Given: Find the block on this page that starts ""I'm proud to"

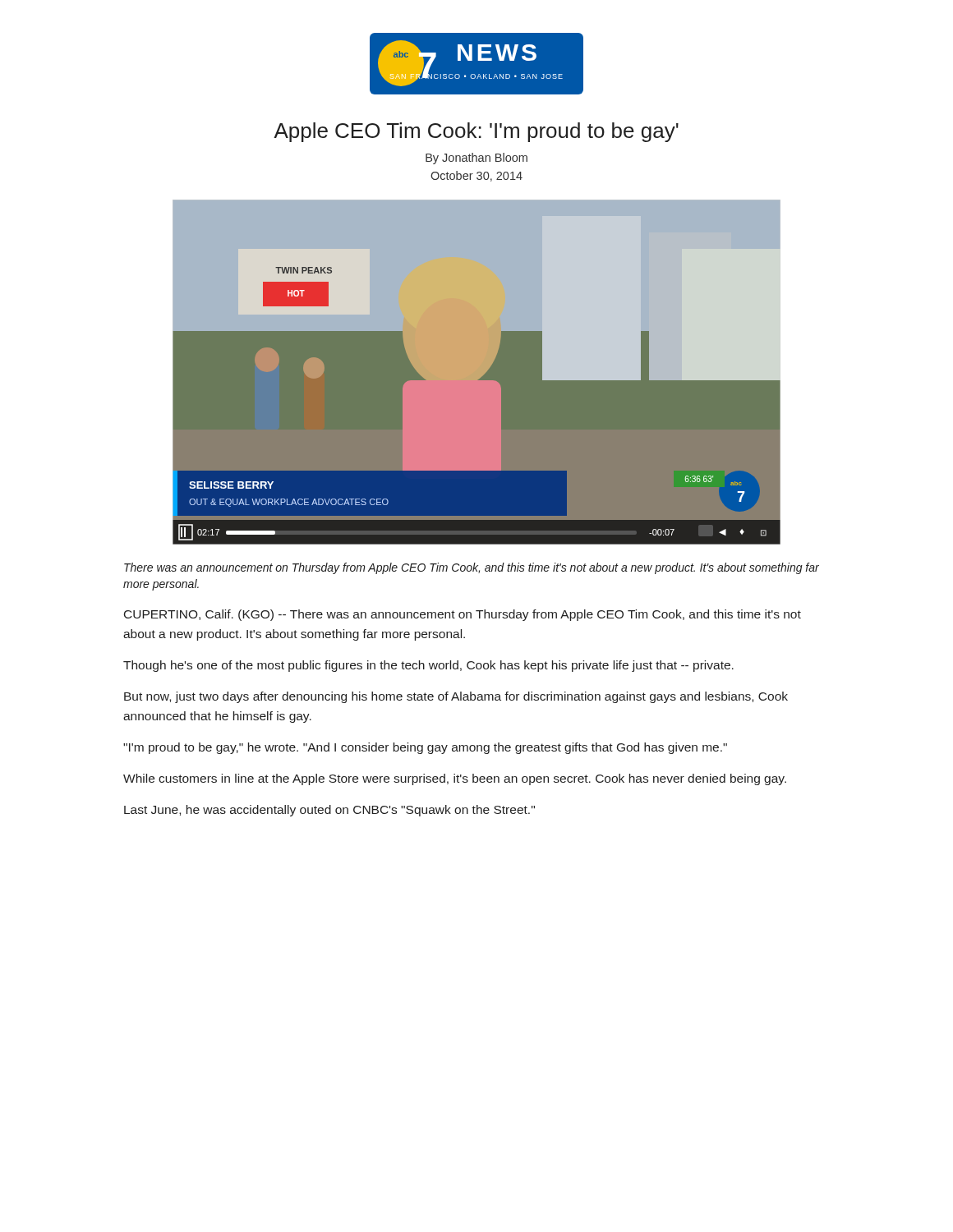Looking at the screenshot, I should [425, 747].
